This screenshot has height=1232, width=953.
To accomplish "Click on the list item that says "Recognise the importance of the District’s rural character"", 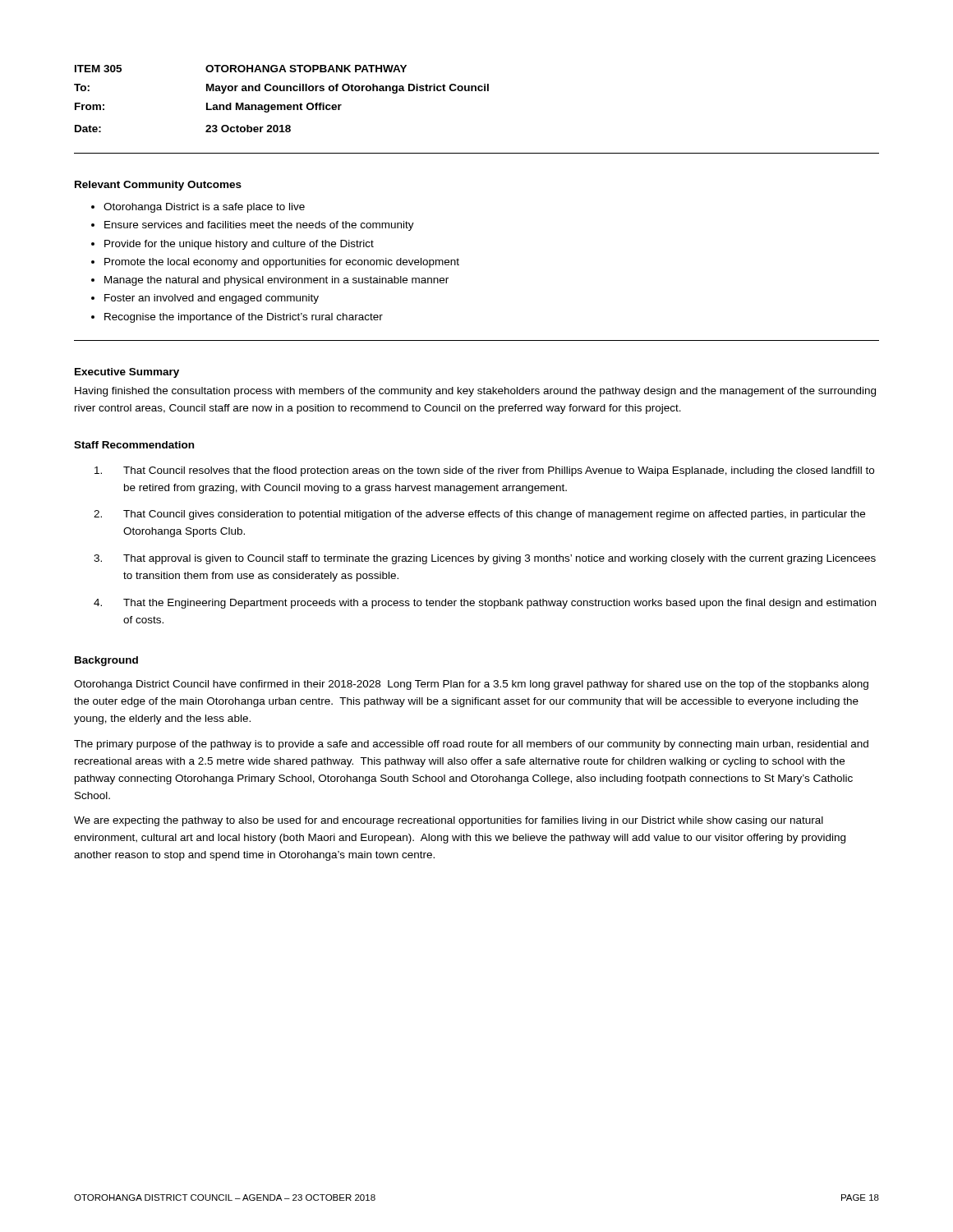I will 243,316.
